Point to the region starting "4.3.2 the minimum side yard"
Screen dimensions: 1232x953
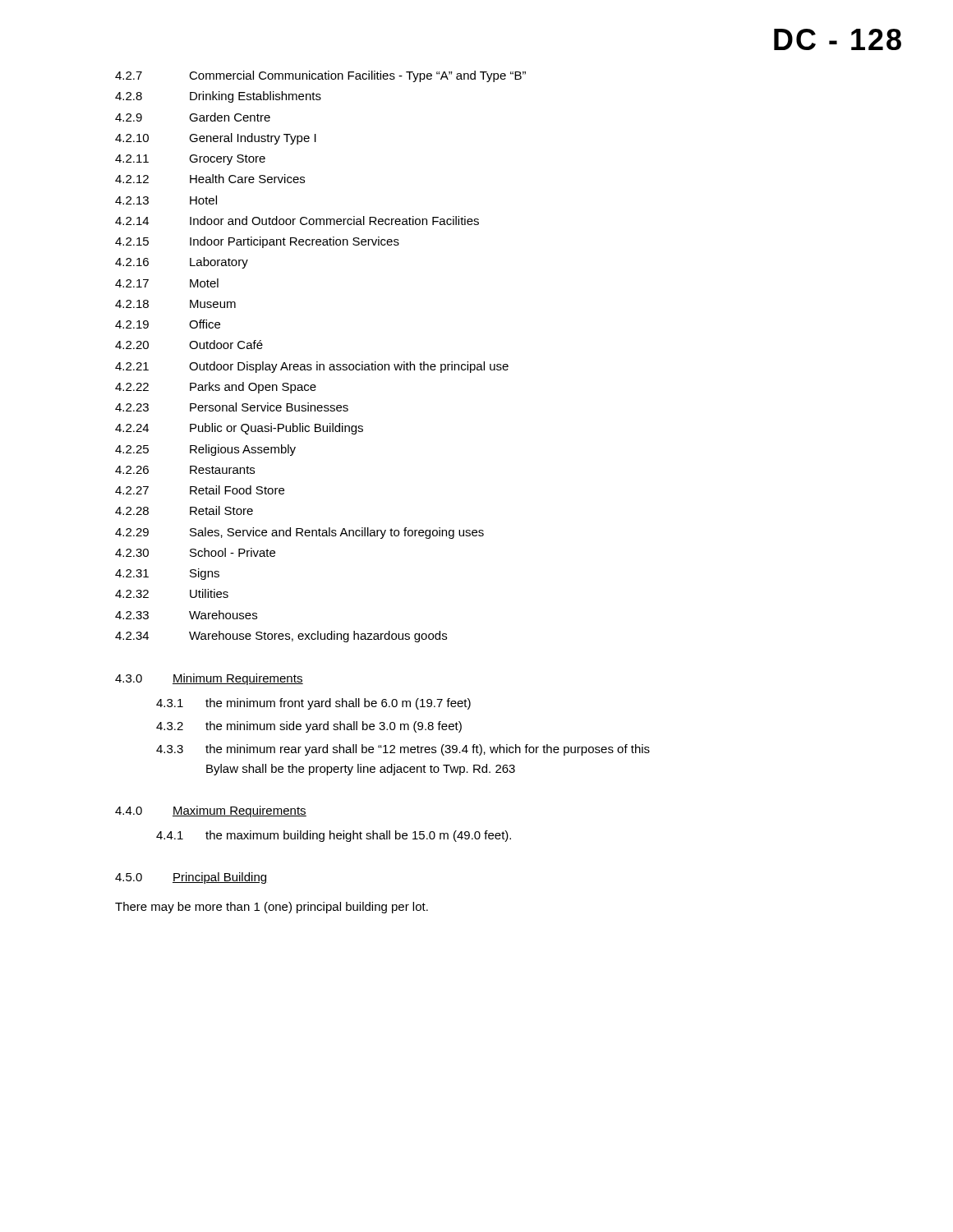click(x=309, y=727)
